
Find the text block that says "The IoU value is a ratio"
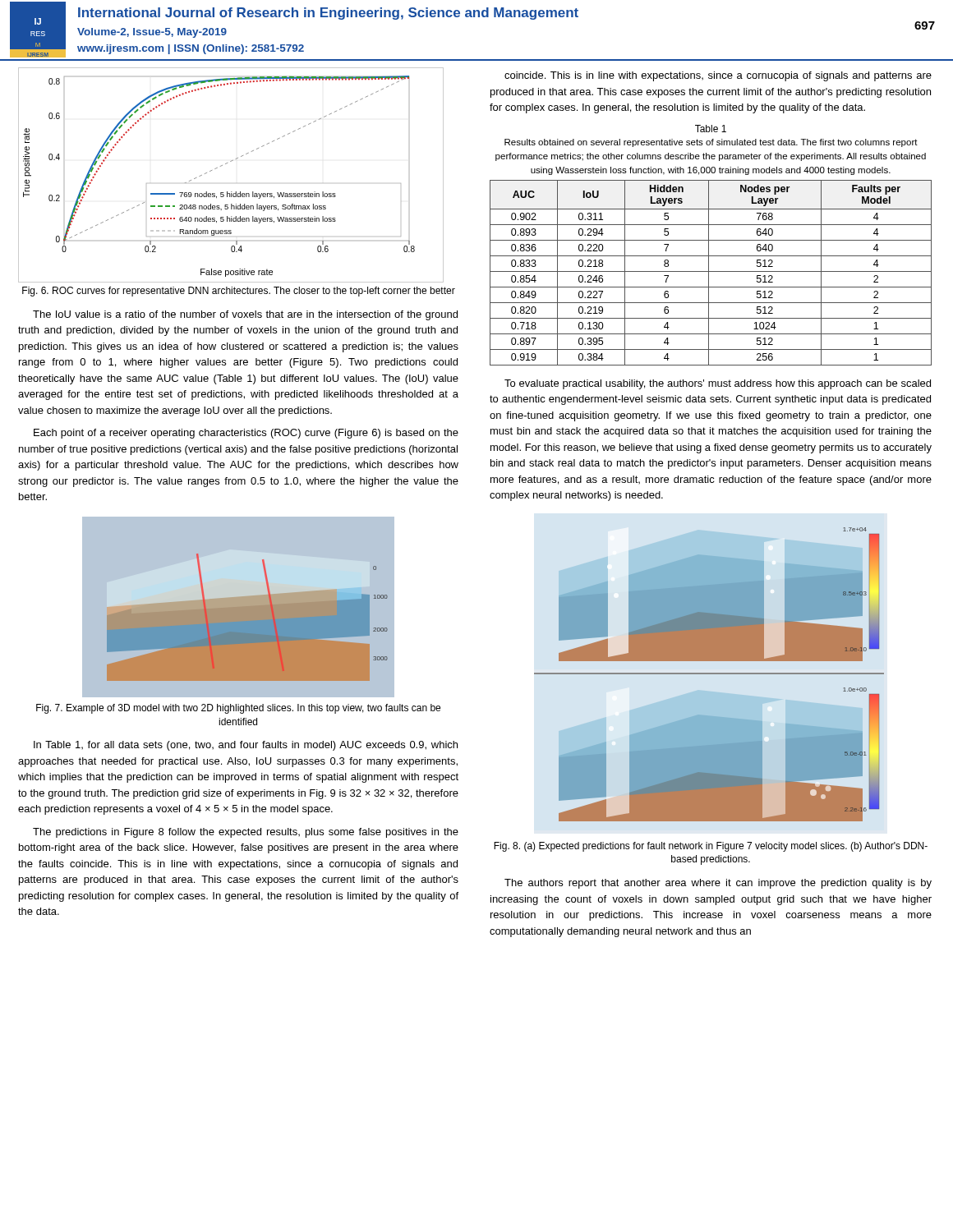(238, 362)
